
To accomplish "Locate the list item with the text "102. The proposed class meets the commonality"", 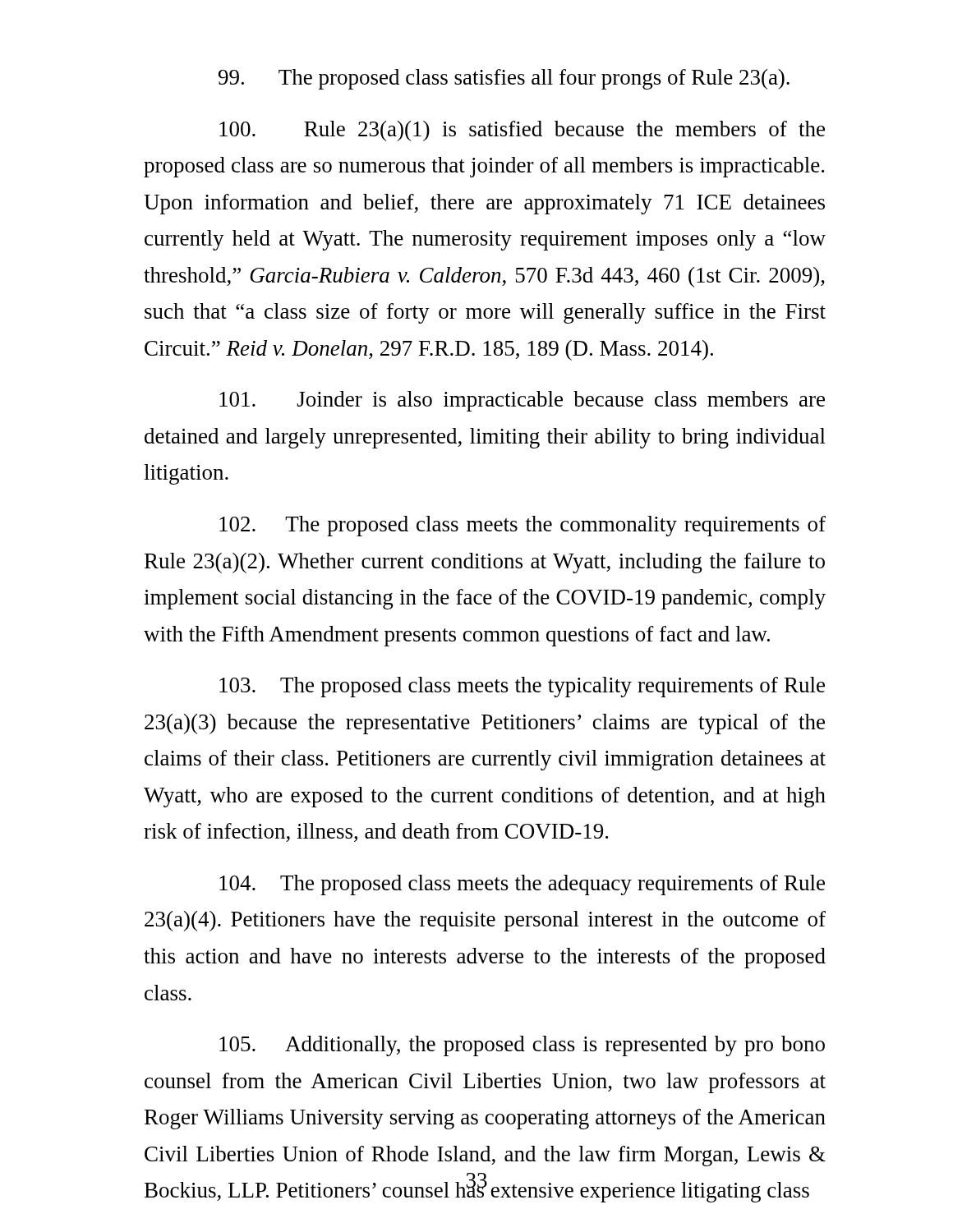I will coord(485,579).
